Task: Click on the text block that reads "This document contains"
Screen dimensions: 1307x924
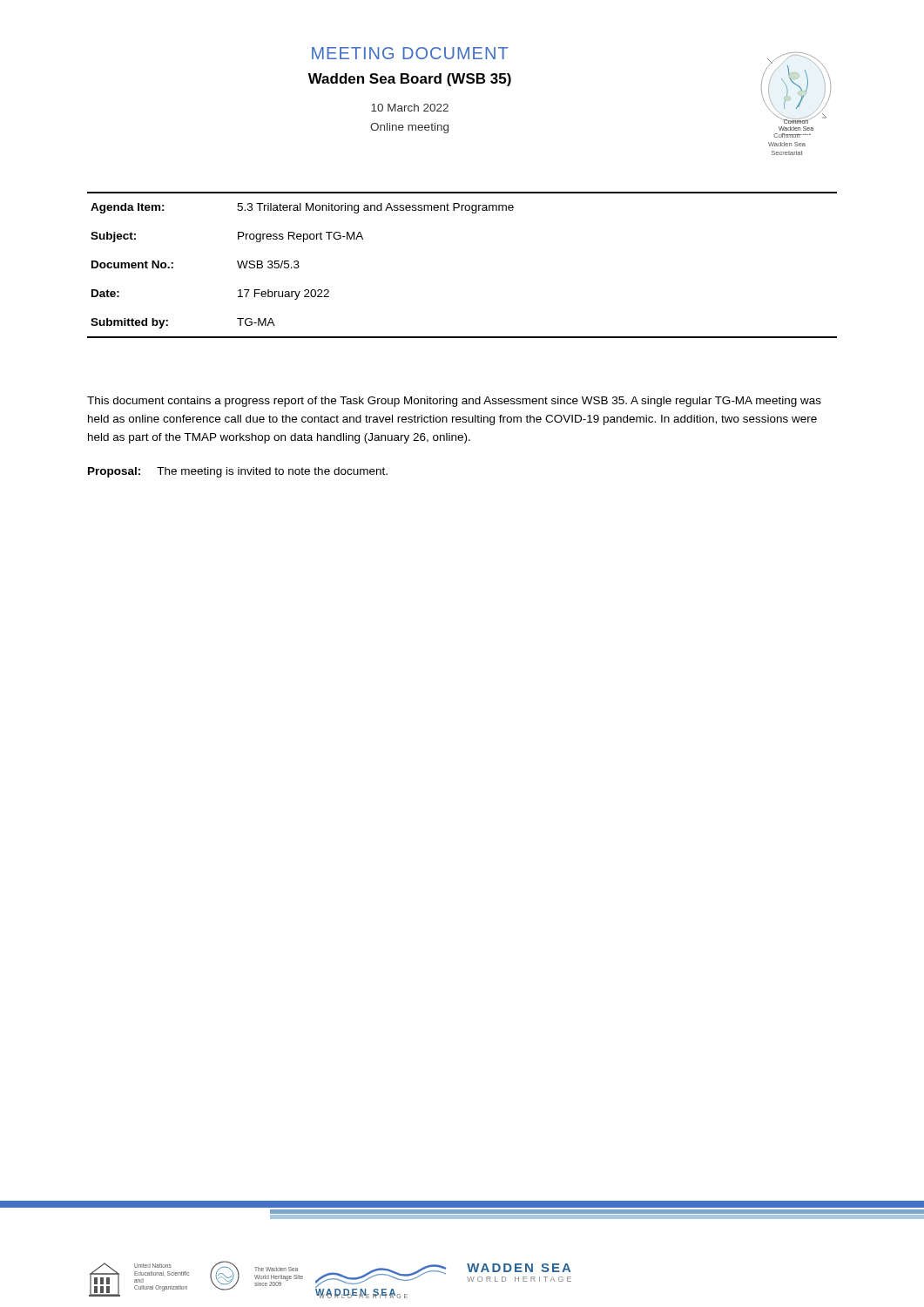Action: [x=454, y=419]
